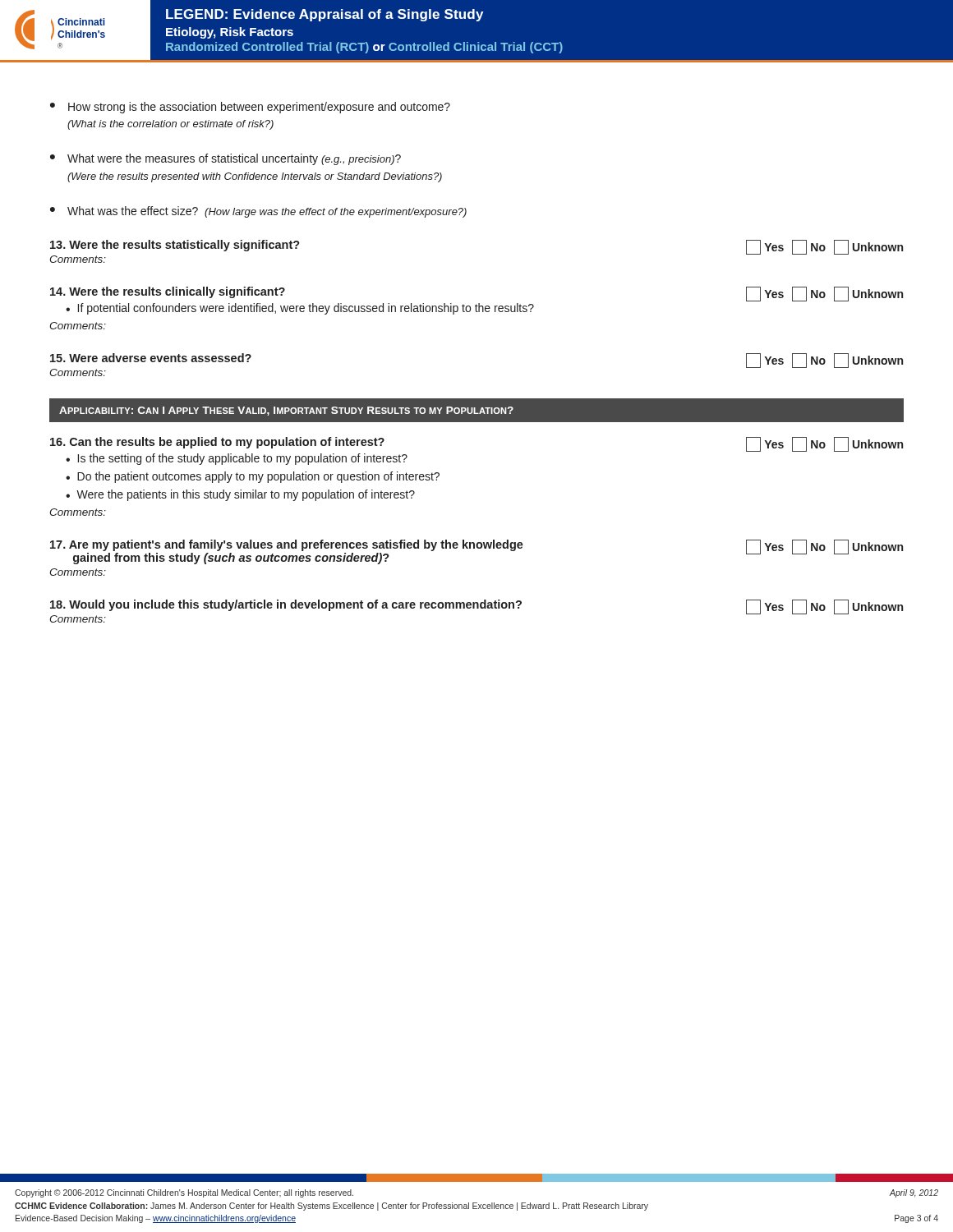
Task: Point to the text block starting "Were adverse events assessed? Comments: Yes No"
Action: 85,362
